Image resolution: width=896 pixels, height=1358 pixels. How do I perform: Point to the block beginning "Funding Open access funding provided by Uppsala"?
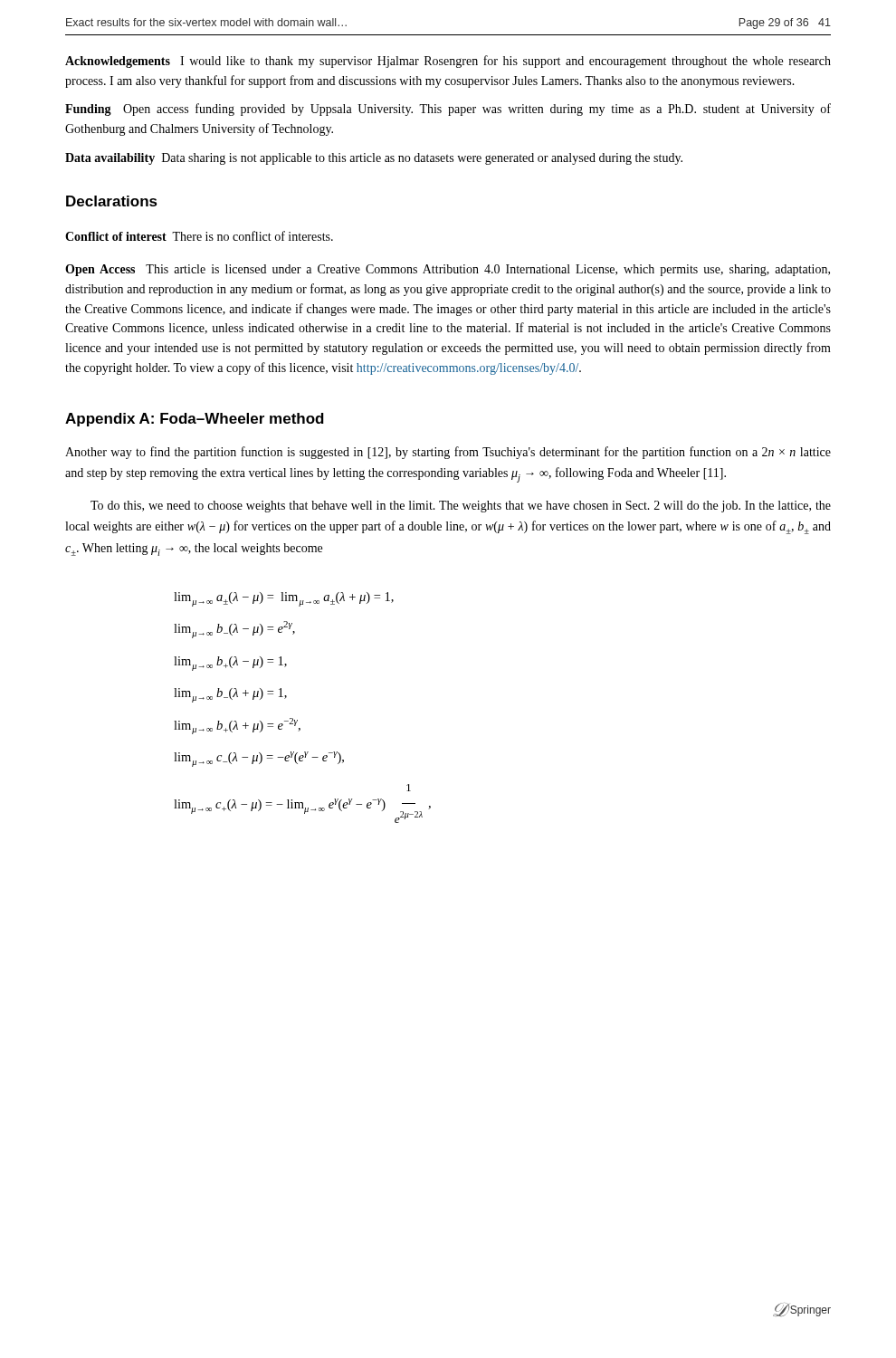coord(448,120)
